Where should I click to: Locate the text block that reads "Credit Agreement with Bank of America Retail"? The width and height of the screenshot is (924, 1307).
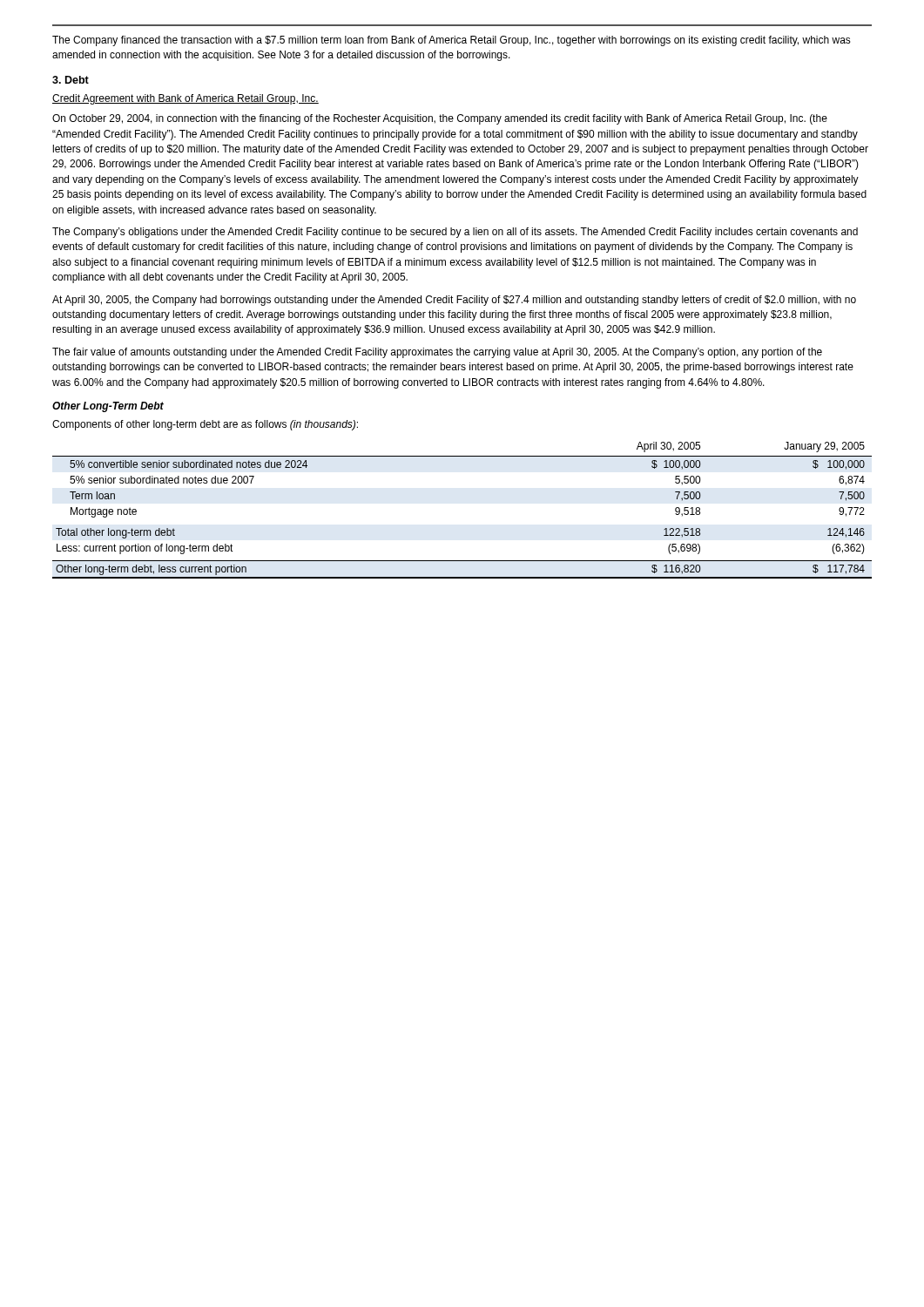(x=185, y=99)
